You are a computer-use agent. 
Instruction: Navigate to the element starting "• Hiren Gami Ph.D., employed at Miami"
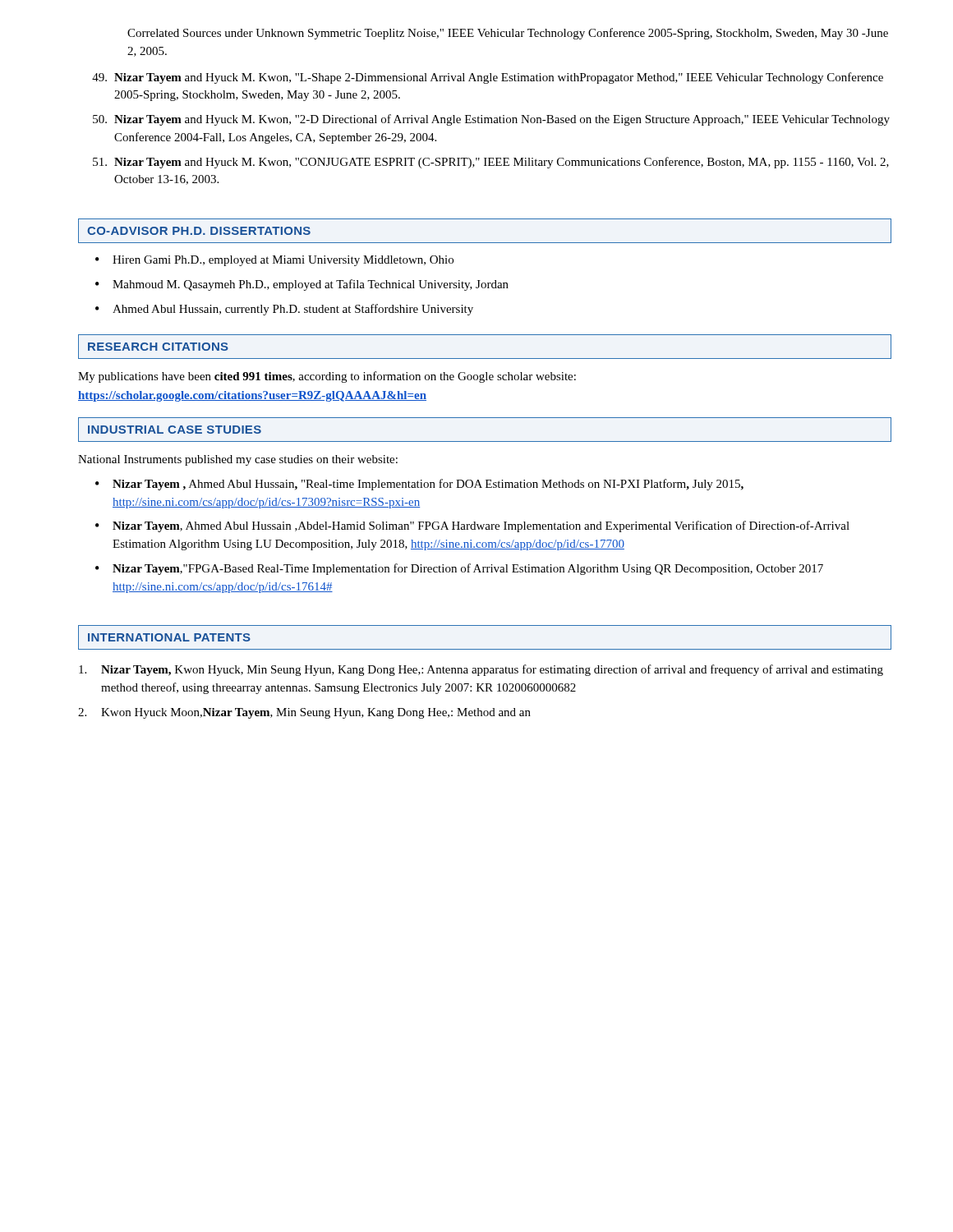point(274,261)
